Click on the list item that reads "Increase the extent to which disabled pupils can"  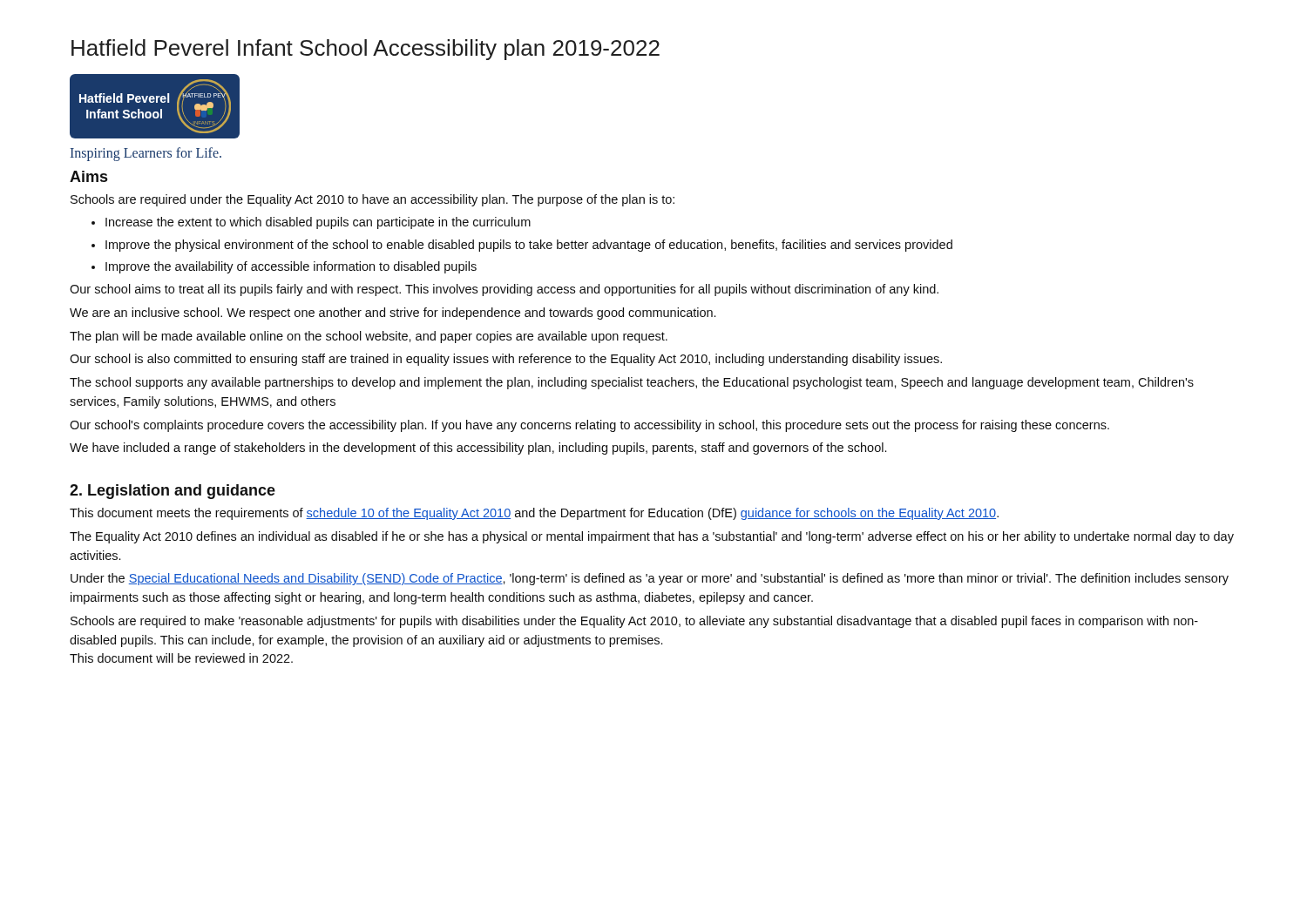pyautogui.click(x=318, y=222)
